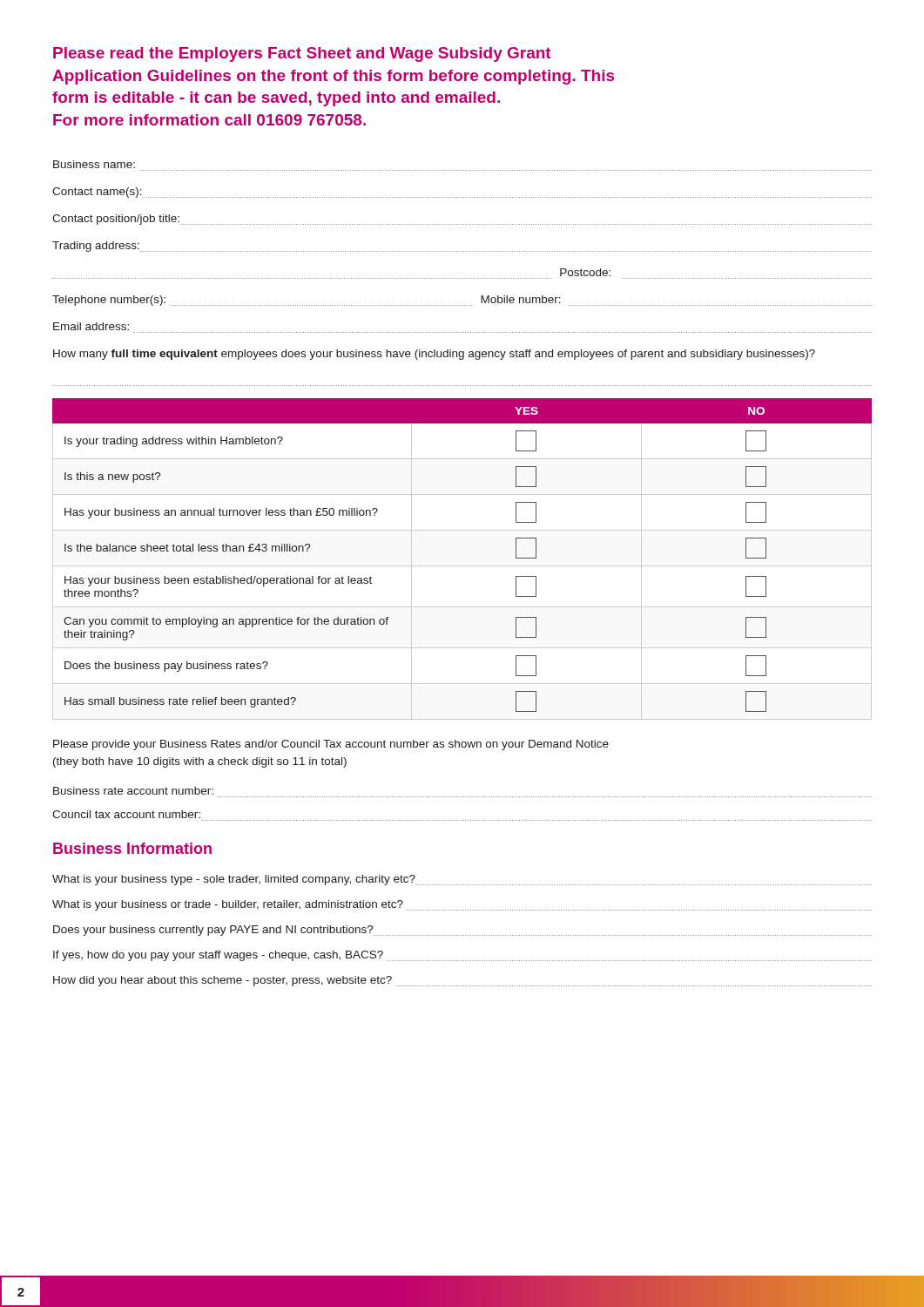Screen dimensions: 1307x924
Task: Point to the passage starting "If yes, how do you pay your staff"
Action: (462, 954)
